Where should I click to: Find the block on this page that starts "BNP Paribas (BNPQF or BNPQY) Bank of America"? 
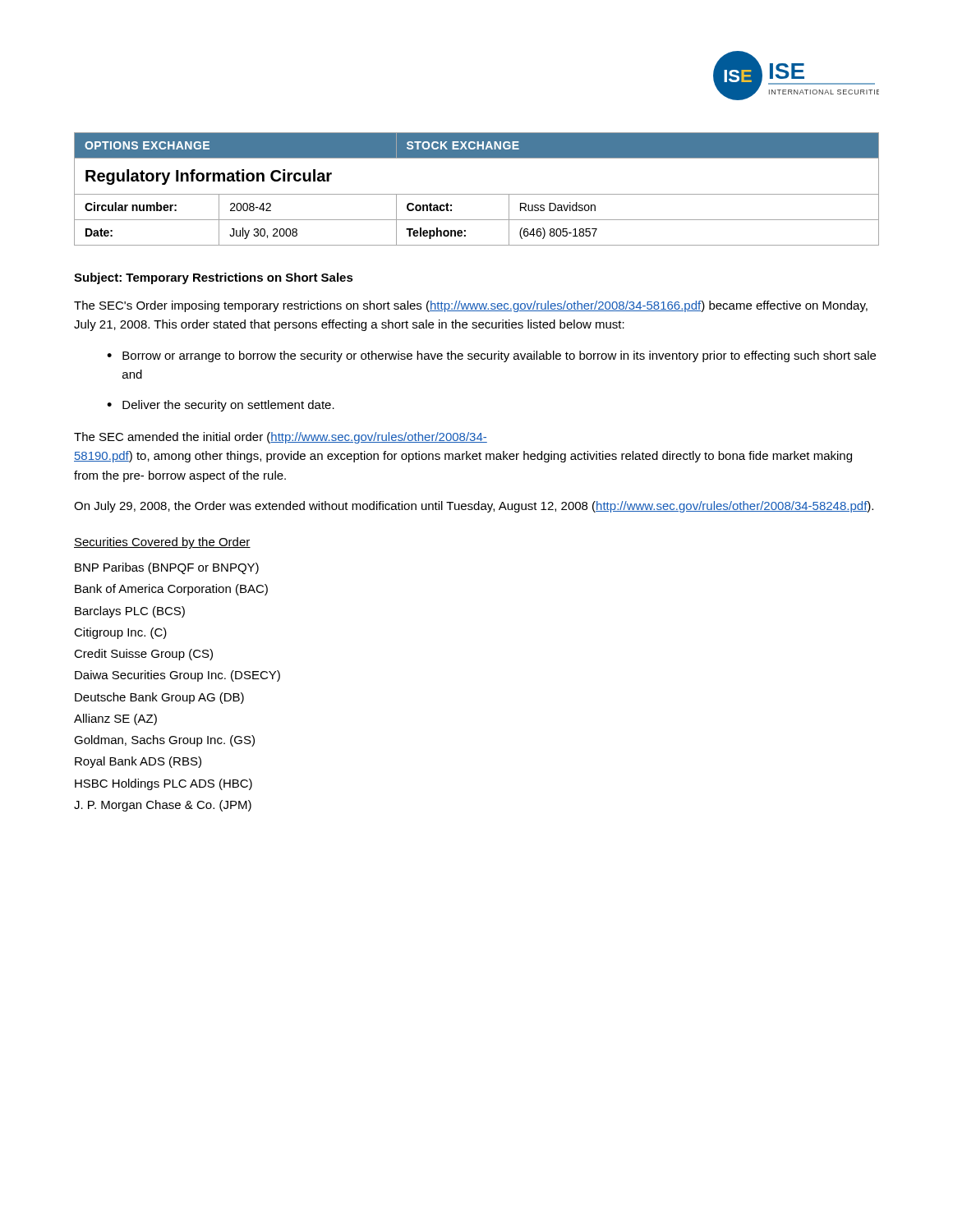click(x=177, y=686)
